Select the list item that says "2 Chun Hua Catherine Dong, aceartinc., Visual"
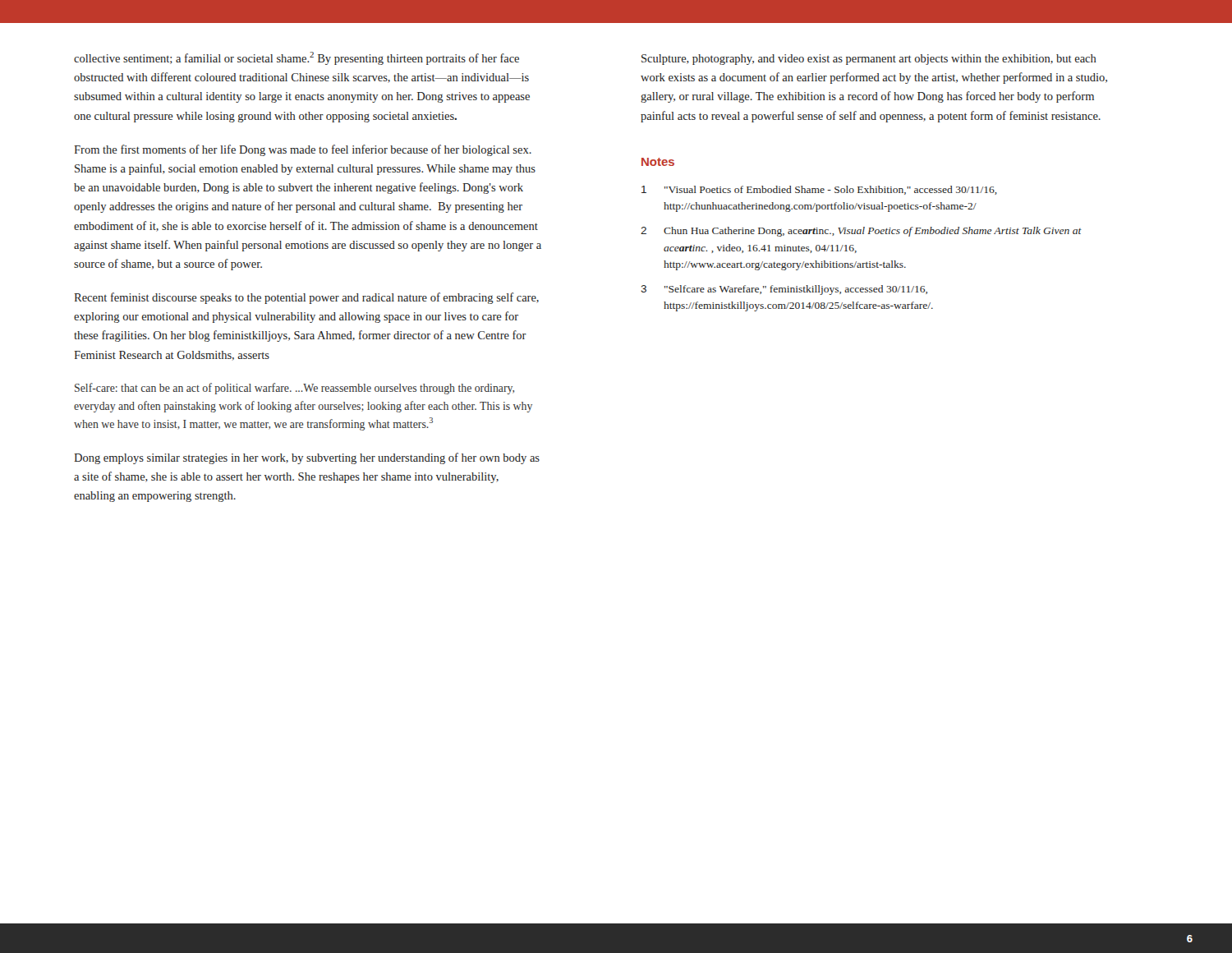 [861, 232]
